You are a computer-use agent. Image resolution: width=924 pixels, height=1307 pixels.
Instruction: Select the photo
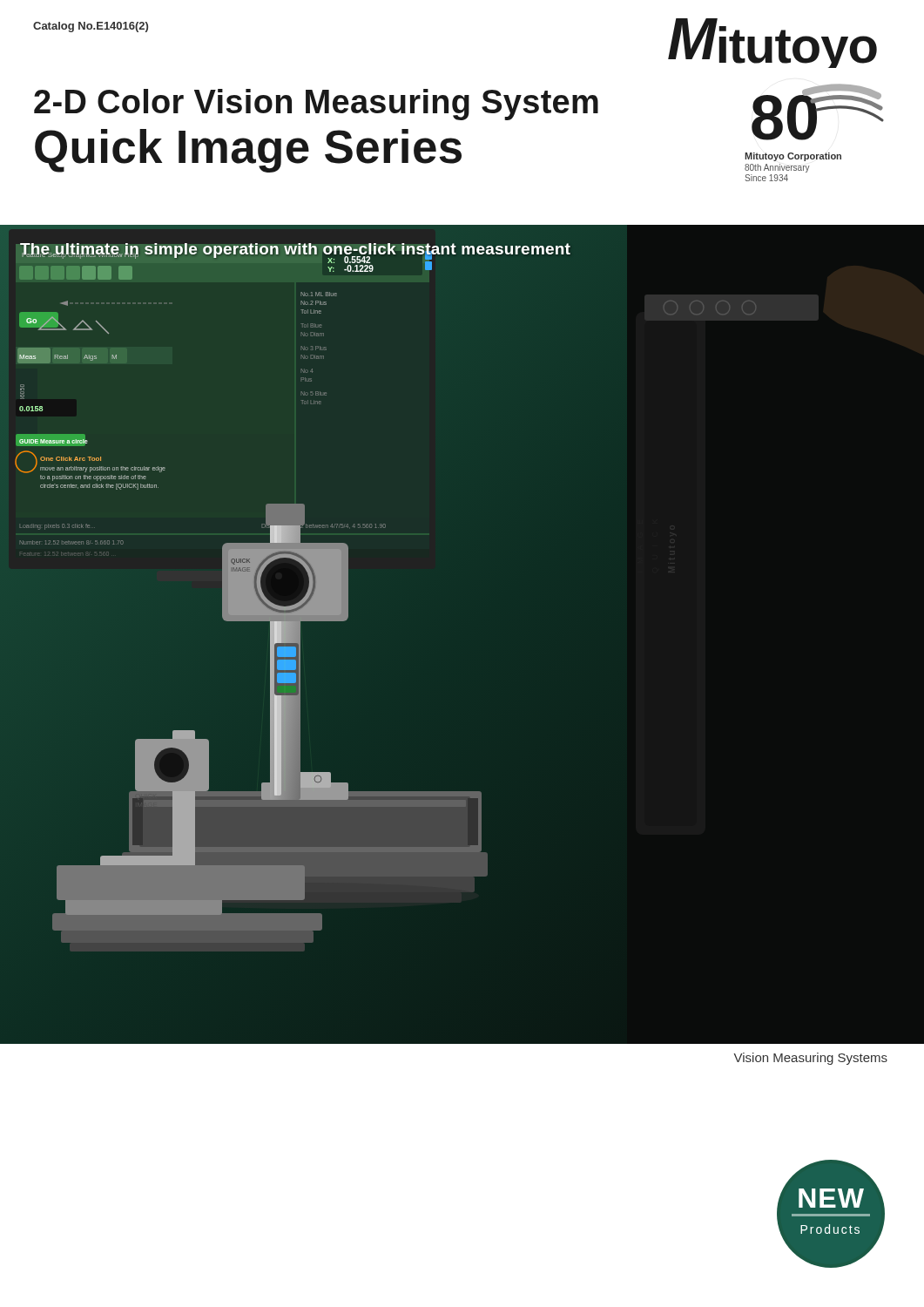[462, 634]
